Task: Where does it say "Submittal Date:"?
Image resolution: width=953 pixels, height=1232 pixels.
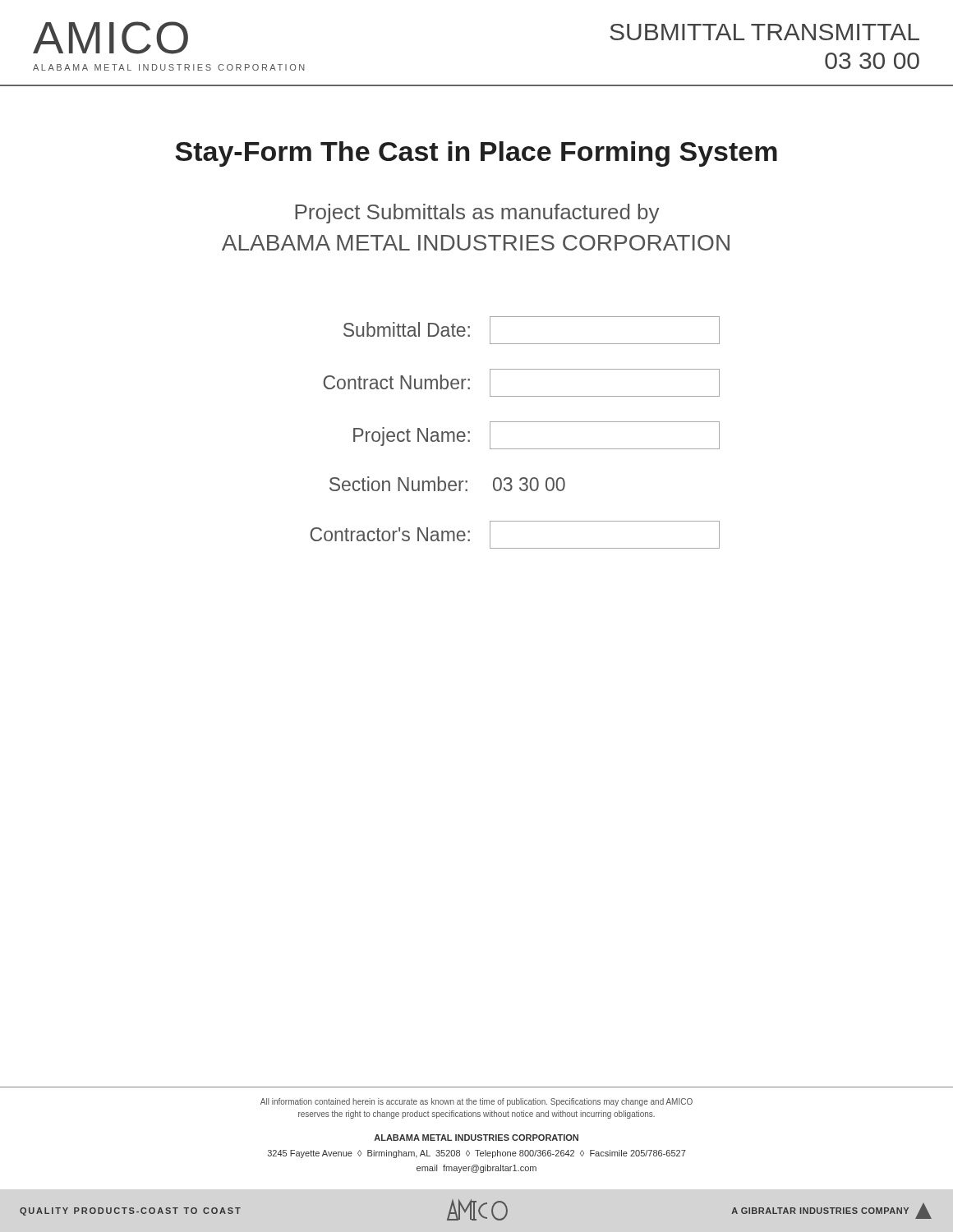Action: [x=476, y=330]
